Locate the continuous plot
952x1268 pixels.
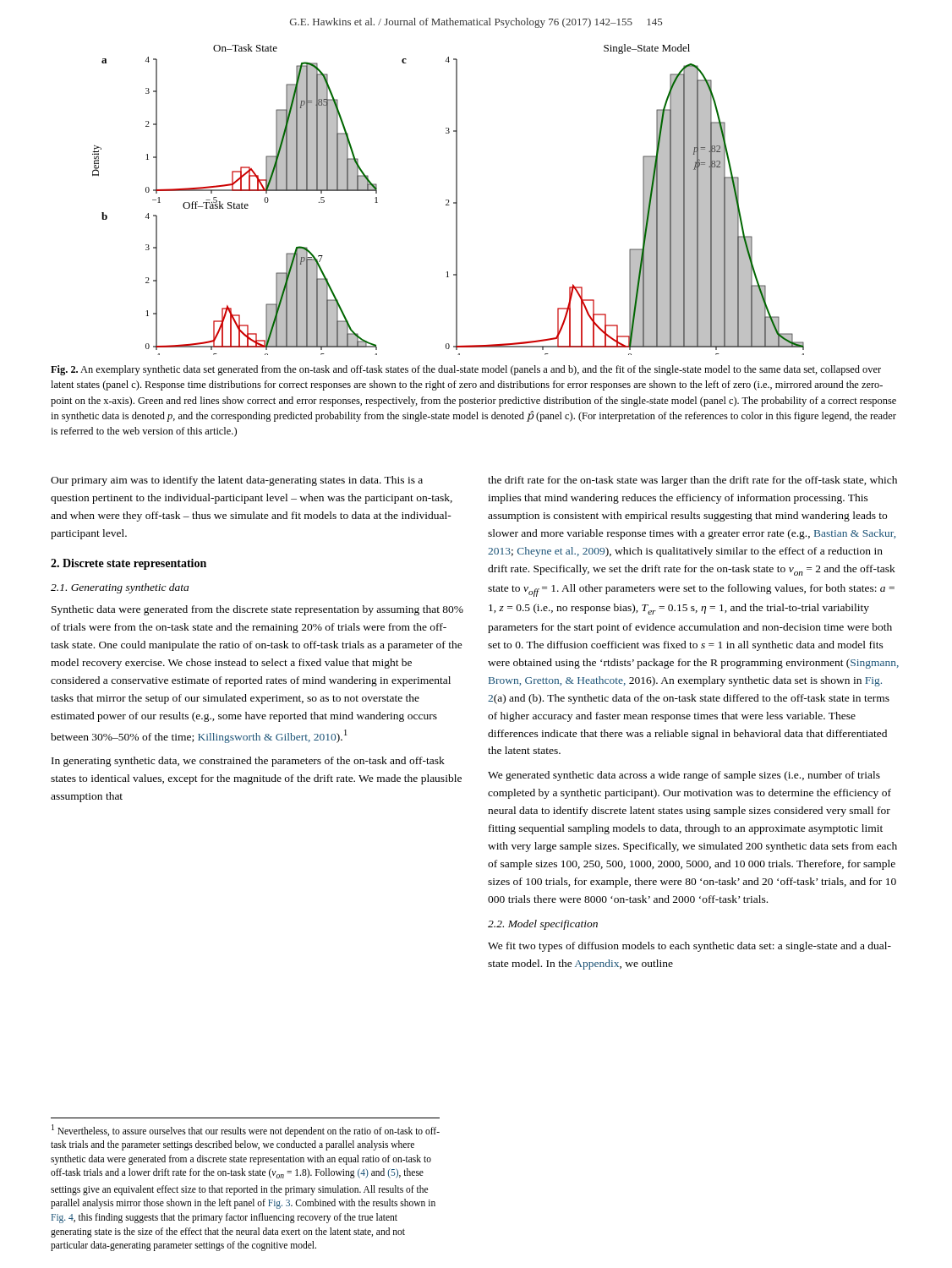tap(480, 197)
